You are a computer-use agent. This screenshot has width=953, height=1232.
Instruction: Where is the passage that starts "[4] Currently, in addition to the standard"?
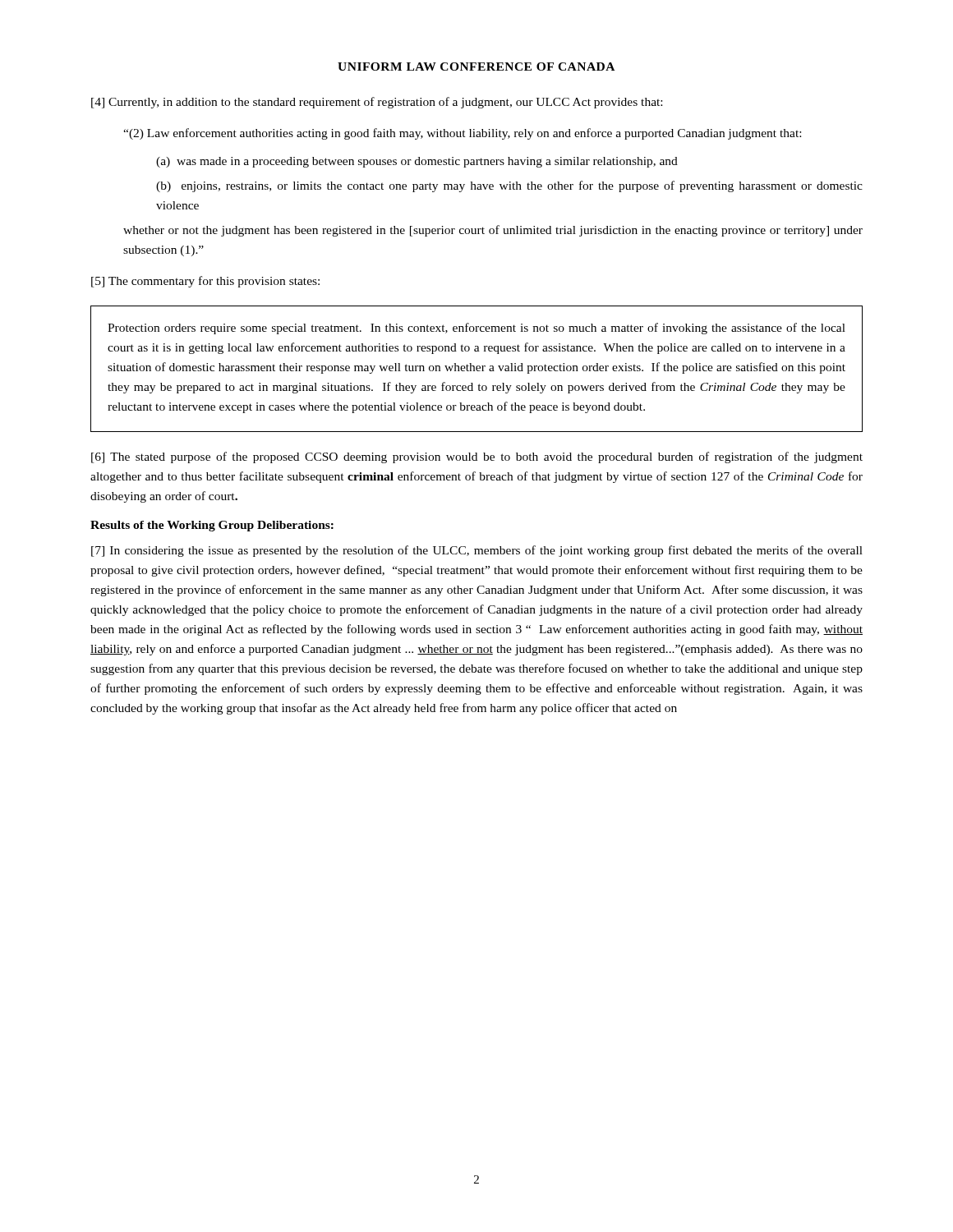(377, 101)
